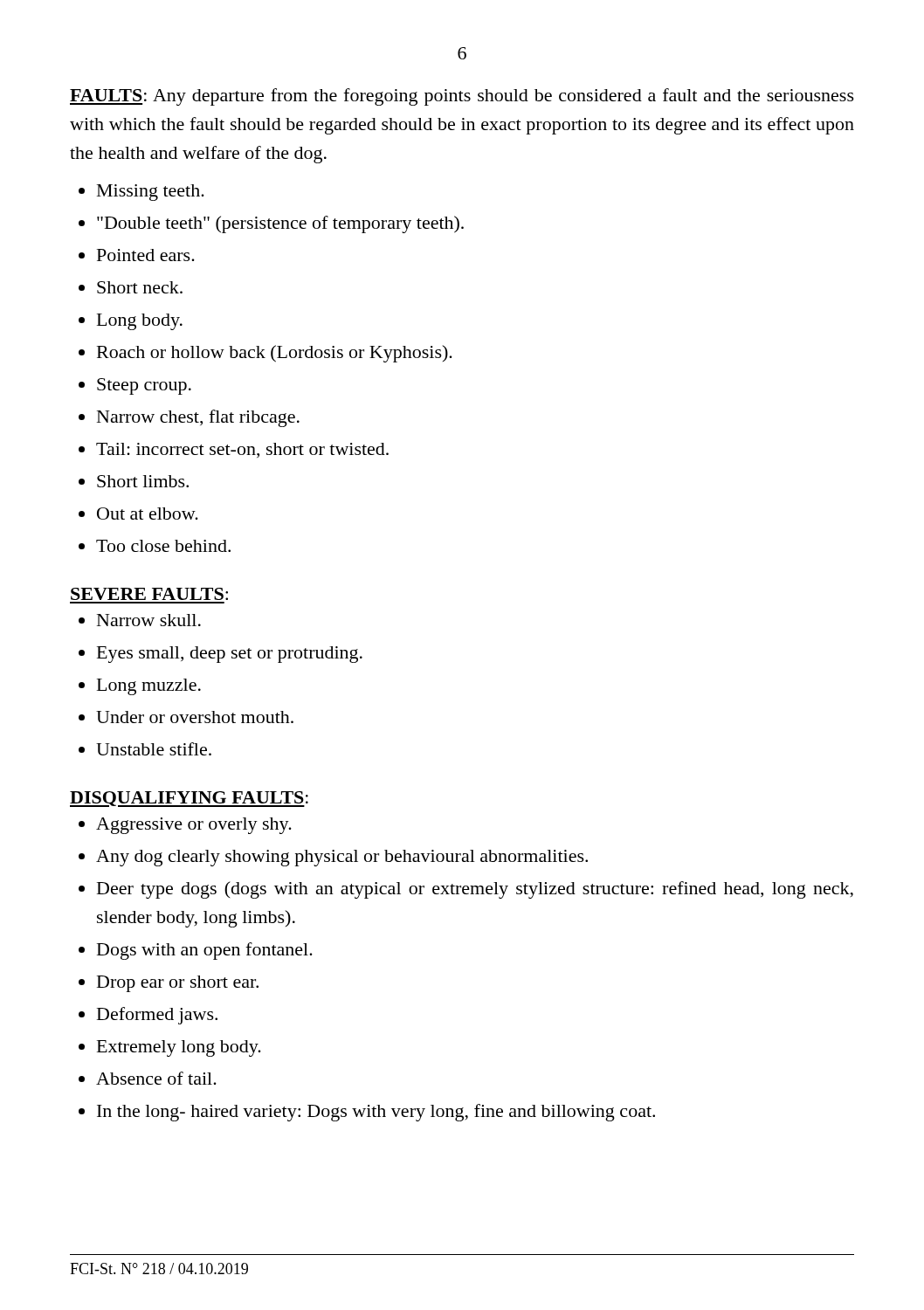924x1310 pixels.
Task: Locate the region starting "Deformed jaws."
Action: (157, 1013)
